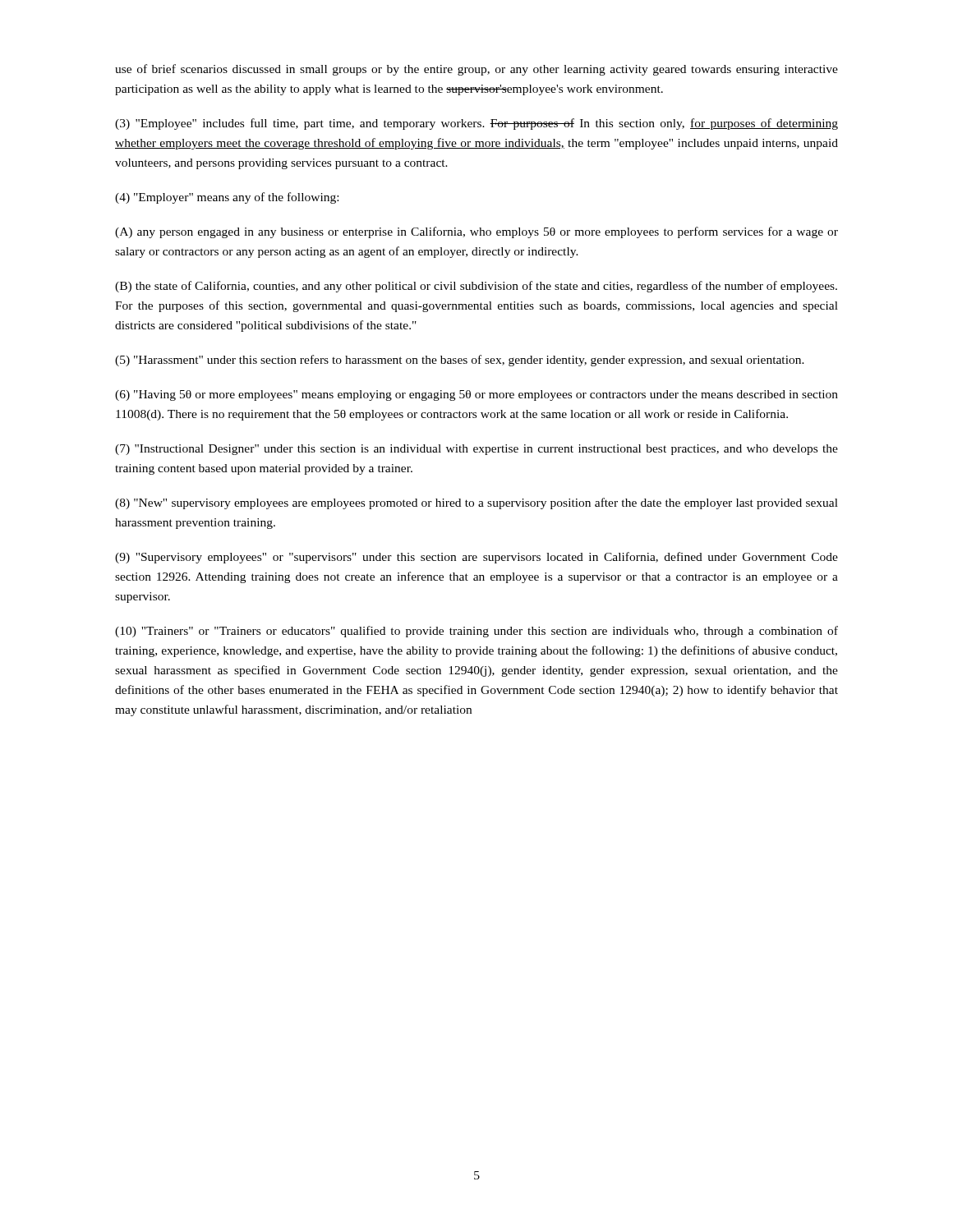Find the block on this page that starts "(3) "Employee" includes full time, part"

tap(476, 143)
